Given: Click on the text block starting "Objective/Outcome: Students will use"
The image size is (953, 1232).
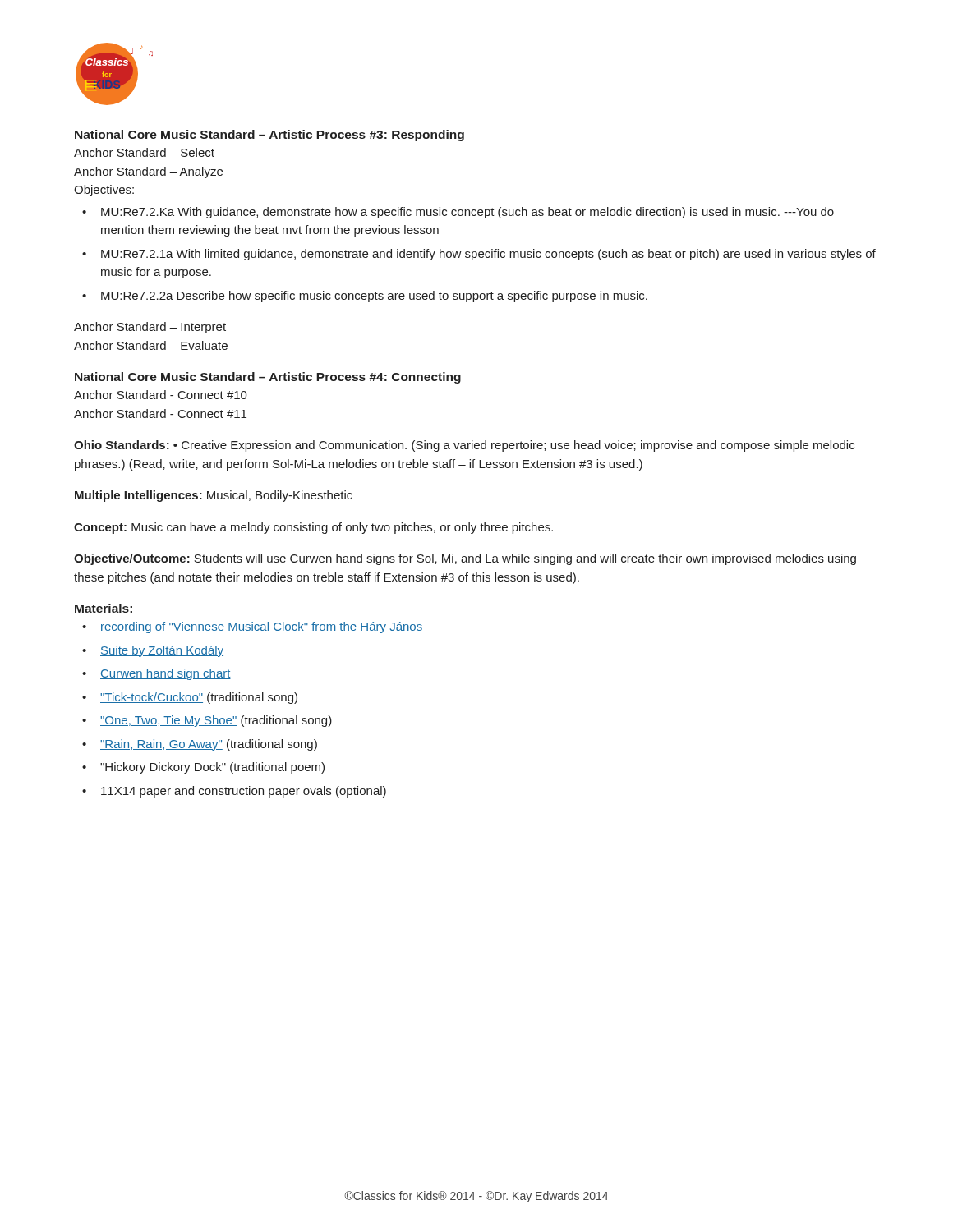Looking at the screenshot, I should click(465, 567).
